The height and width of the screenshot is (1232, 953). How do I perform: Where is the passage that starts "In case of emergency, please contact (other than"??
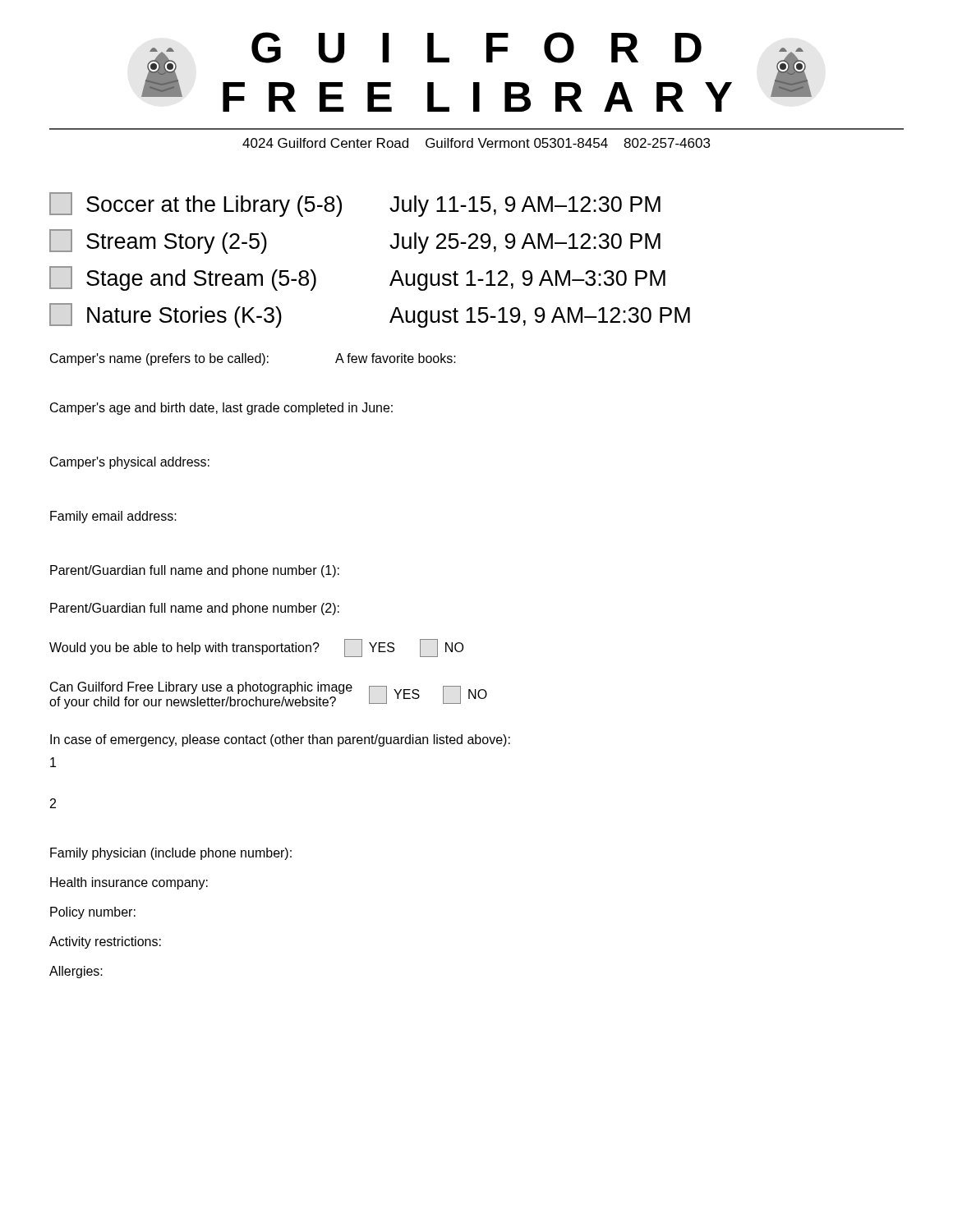point(280,740)
